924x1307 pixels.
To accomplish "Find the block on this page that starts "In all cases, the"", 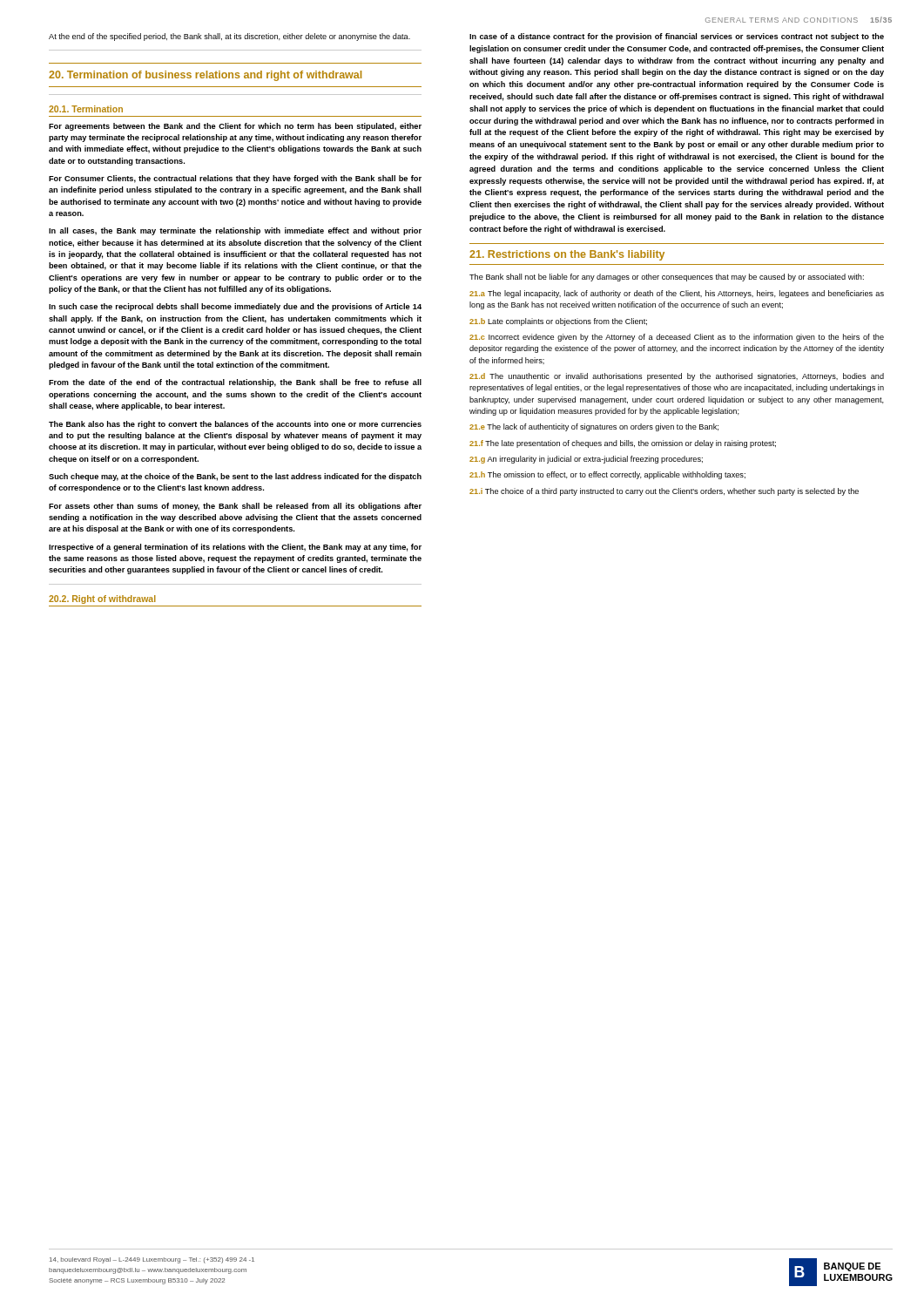I will [x=235, y=260].
